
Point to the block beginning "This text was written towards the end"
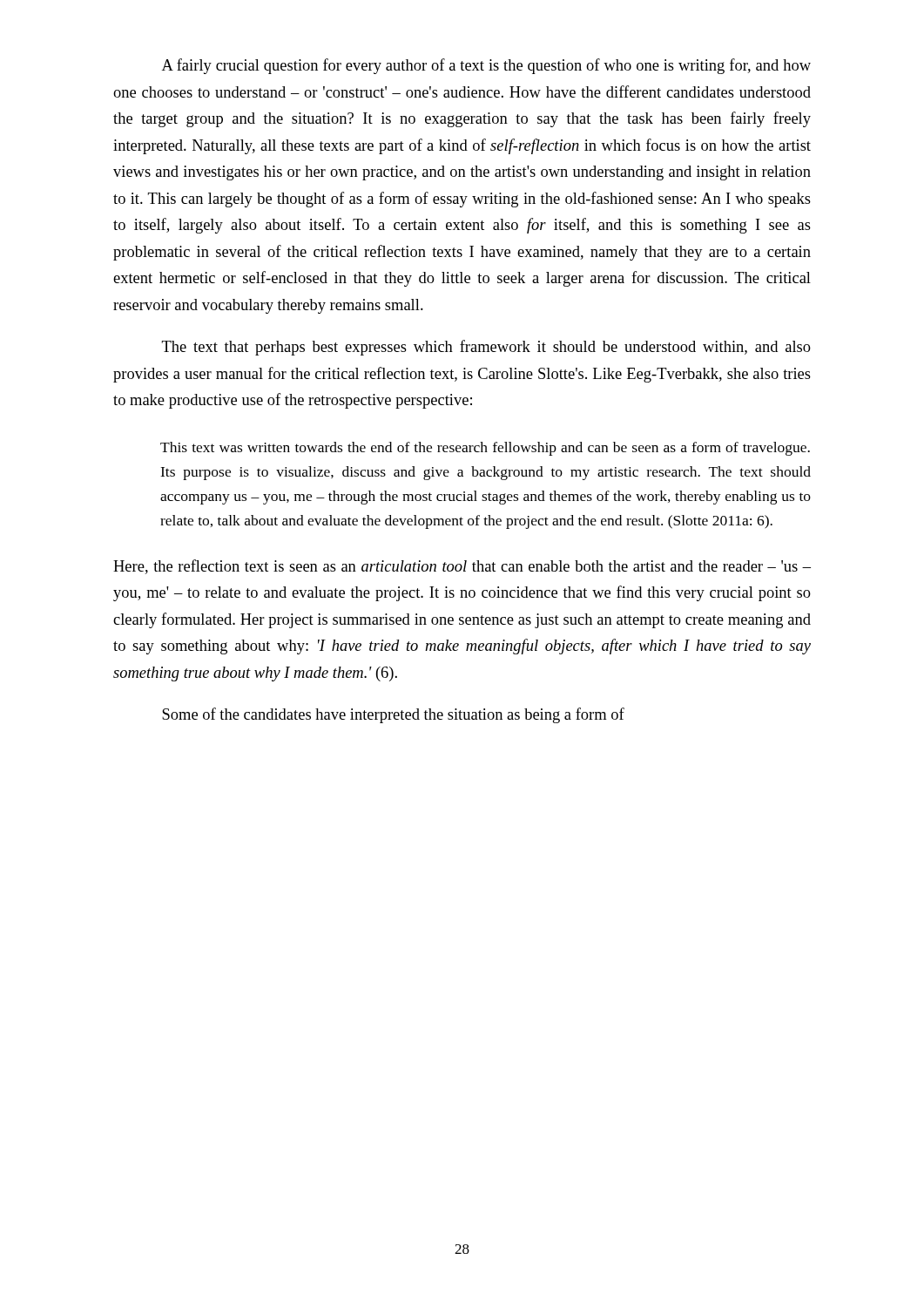point(486,483)
